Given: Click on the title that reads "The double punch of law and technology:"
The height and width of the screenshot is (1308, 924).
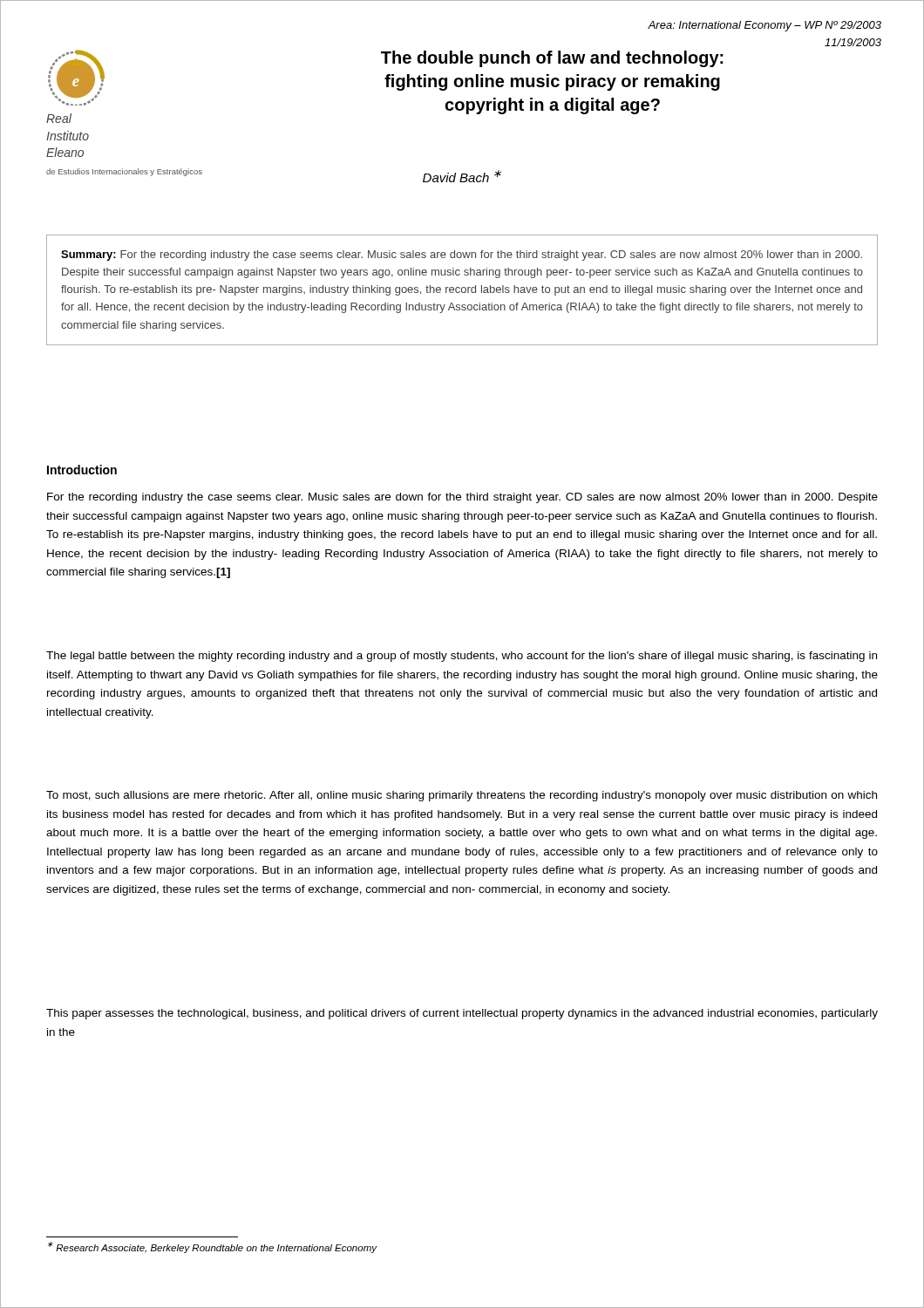Looking at the screenshot, I should click(x=553, y=81).
